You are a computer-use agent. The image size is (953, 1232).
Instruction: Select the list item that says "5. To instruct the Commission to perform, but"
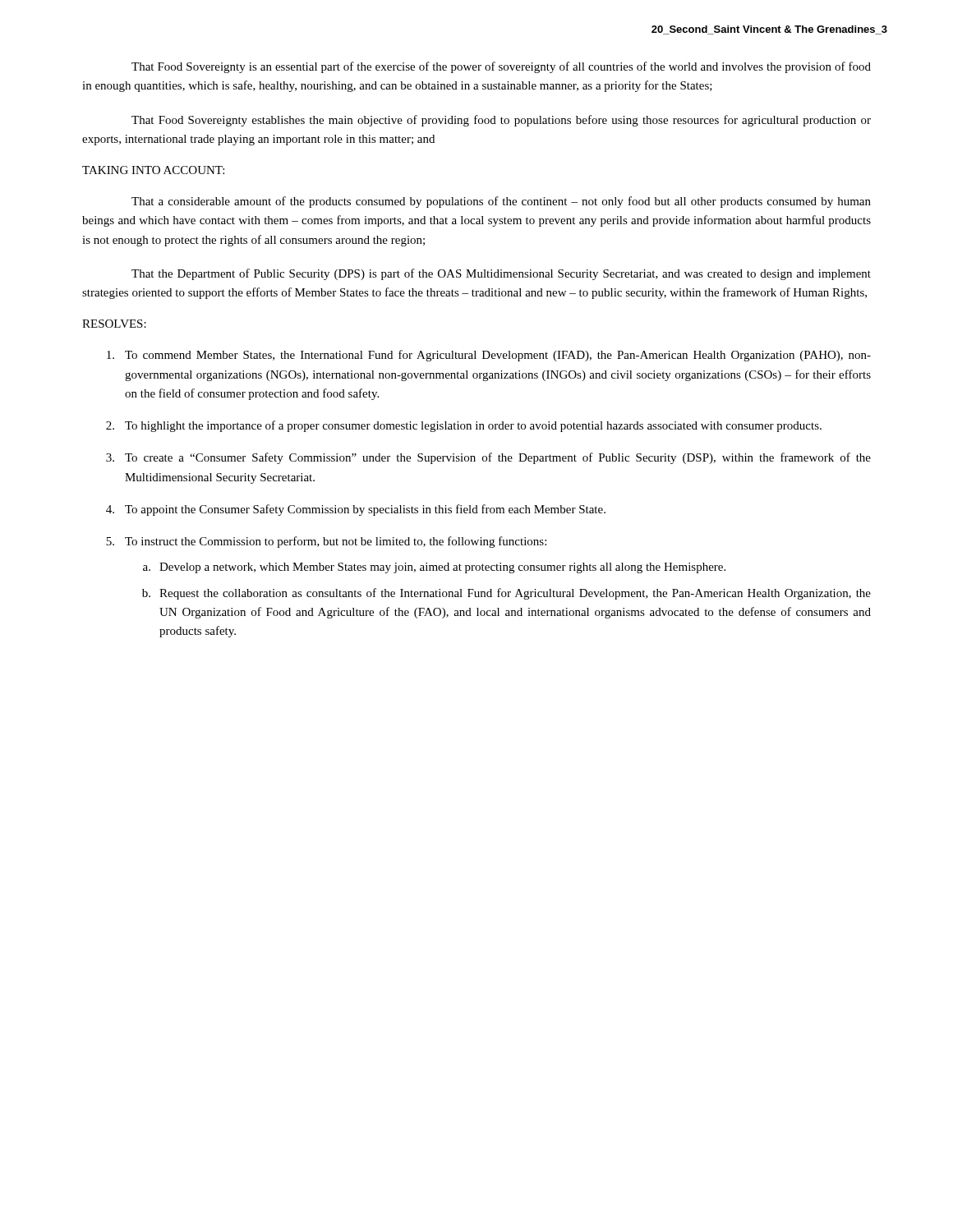(476, 590)
